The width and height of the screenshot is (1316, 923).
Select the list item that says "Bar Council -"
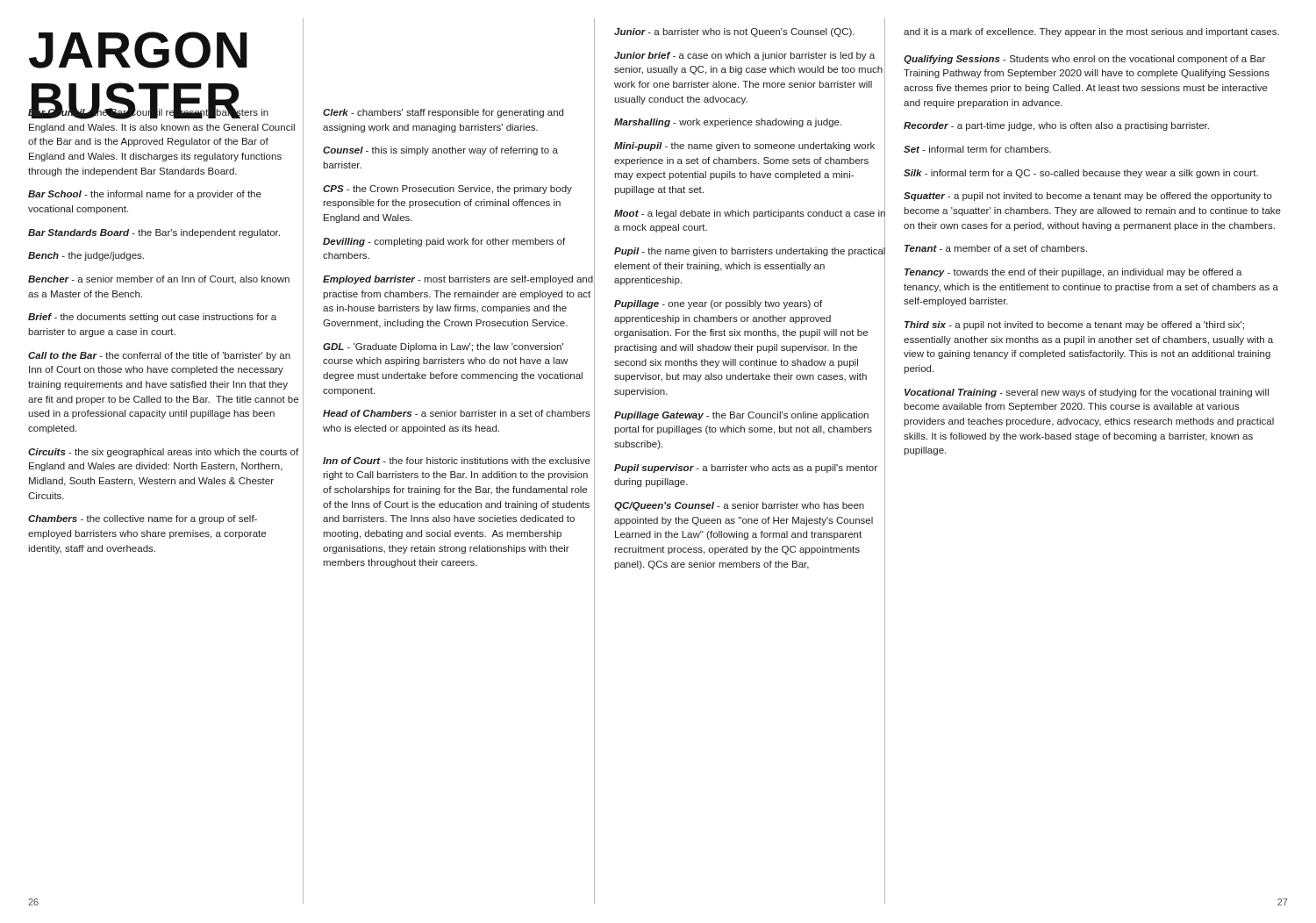(x=162, y=142)
